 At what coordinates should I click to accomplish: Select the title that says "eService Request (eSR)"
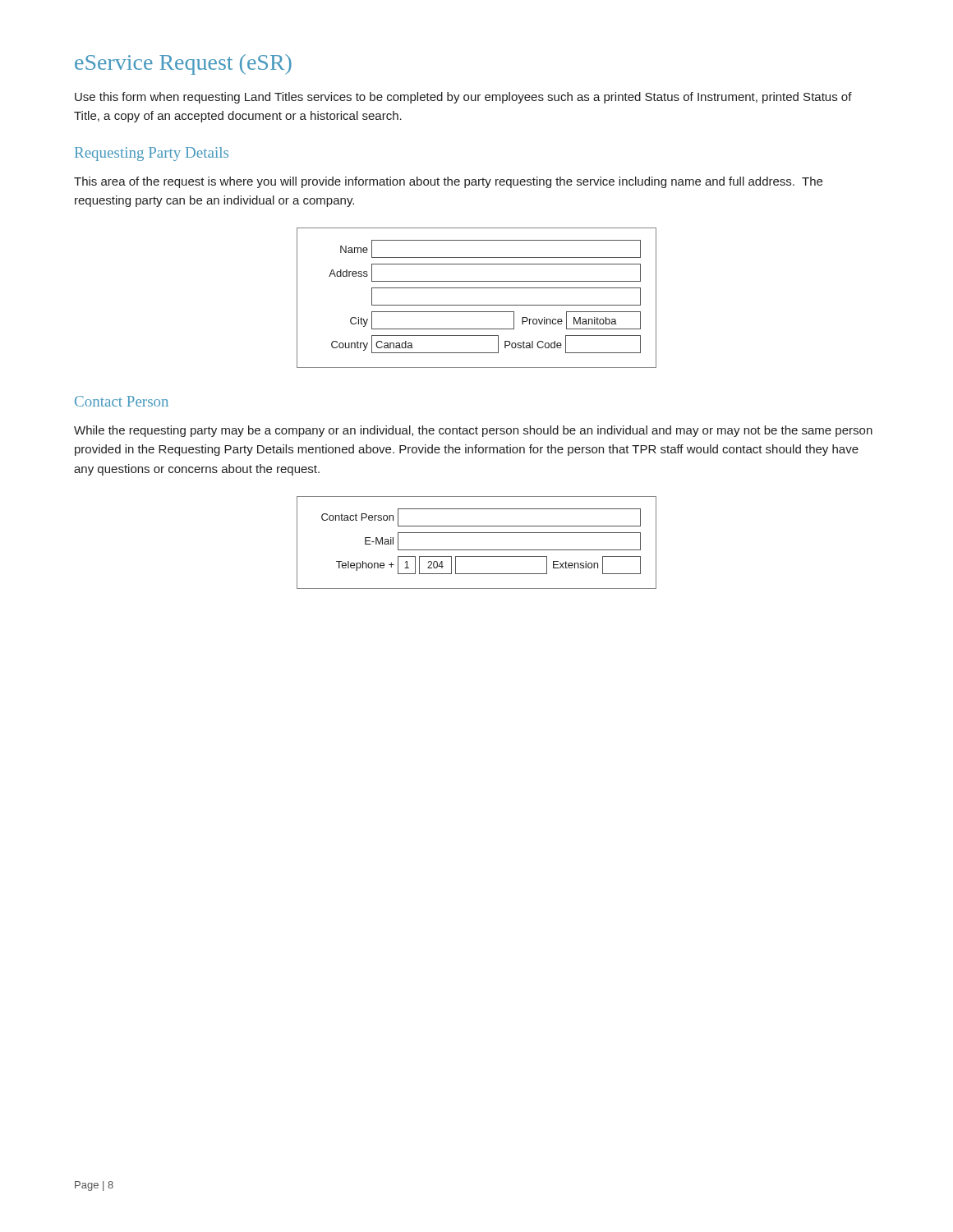point(183,64)
